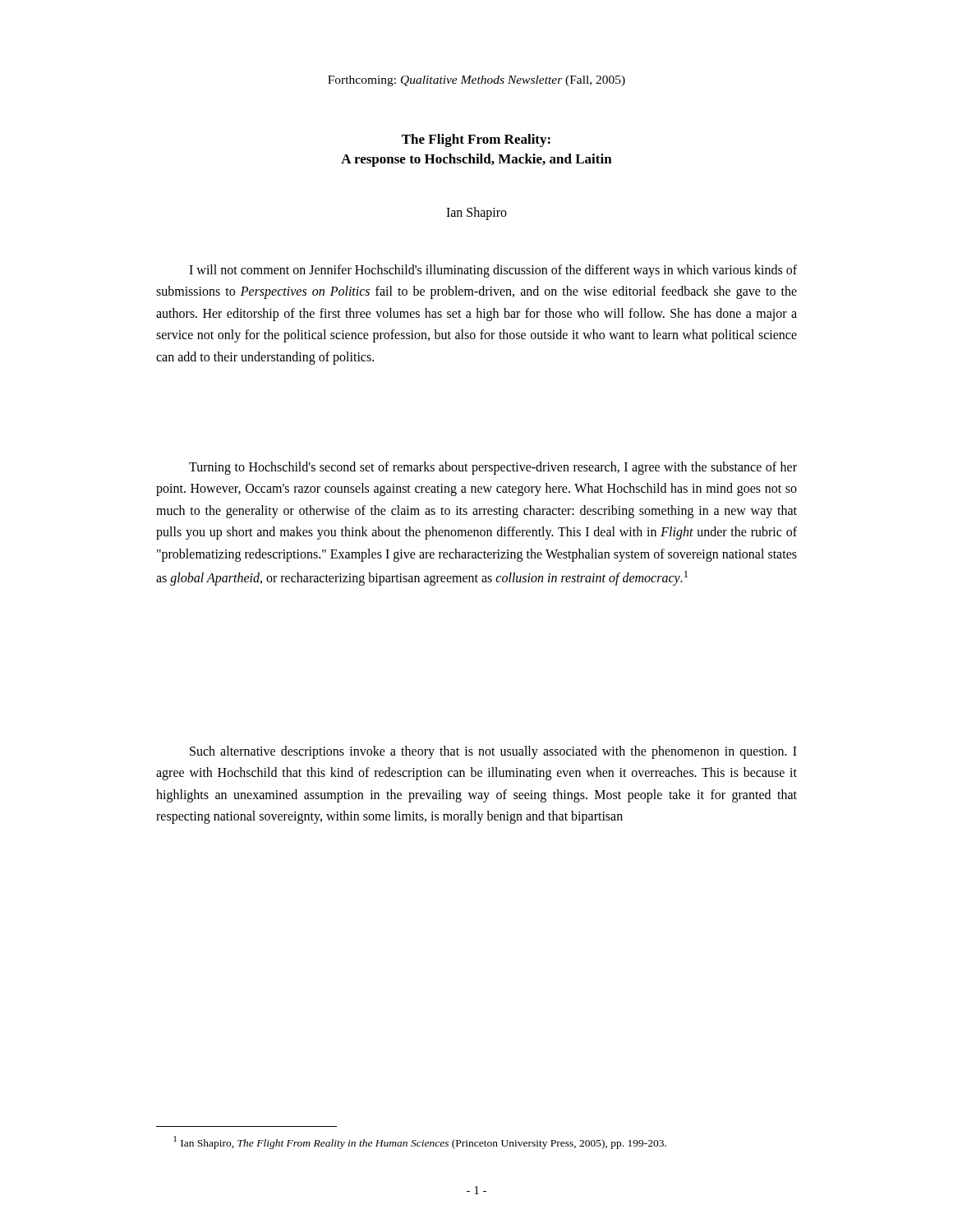Click on the element starting "1 Ian Shapiro, The Flight From Reality"
Image resolution: width=953 pixels, height=1232 pixels.
pyautogui.click(x=476, y=1139)
